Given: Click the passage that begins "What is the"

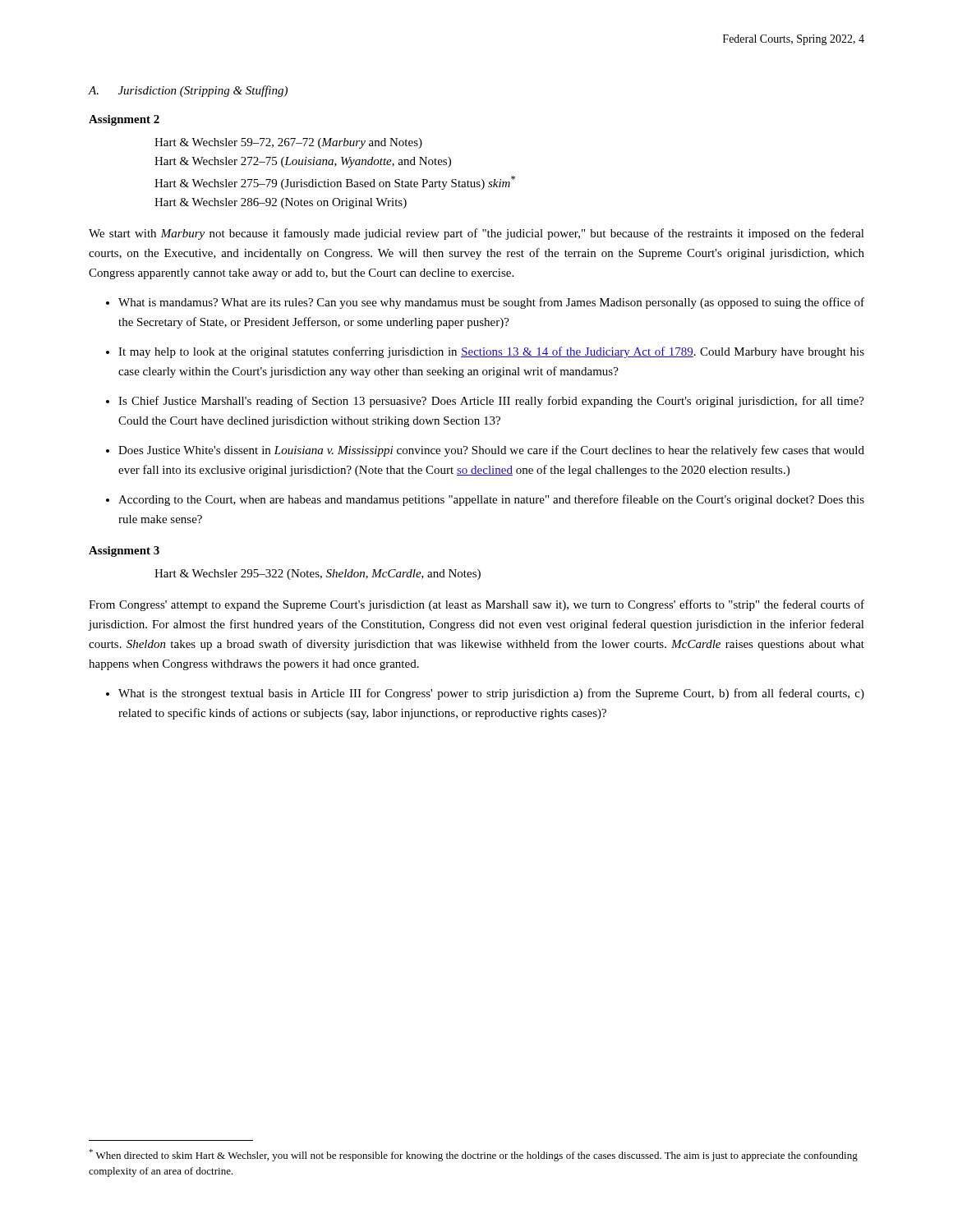Looking at the screenshot, I should point(491,703).
